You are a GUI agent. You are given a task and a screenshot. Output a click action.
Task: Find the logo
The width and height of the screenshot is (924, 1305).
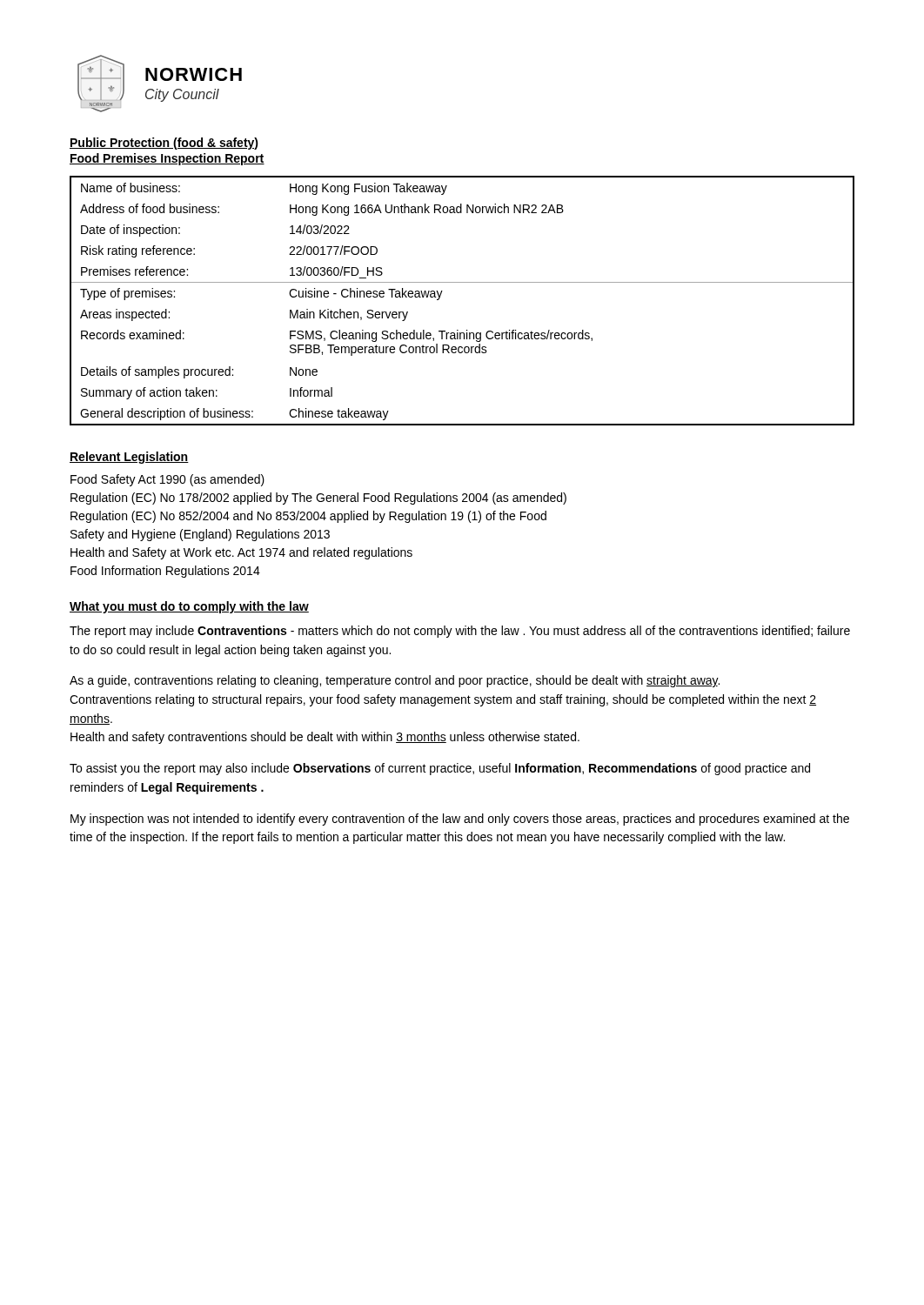pos(462,84)
